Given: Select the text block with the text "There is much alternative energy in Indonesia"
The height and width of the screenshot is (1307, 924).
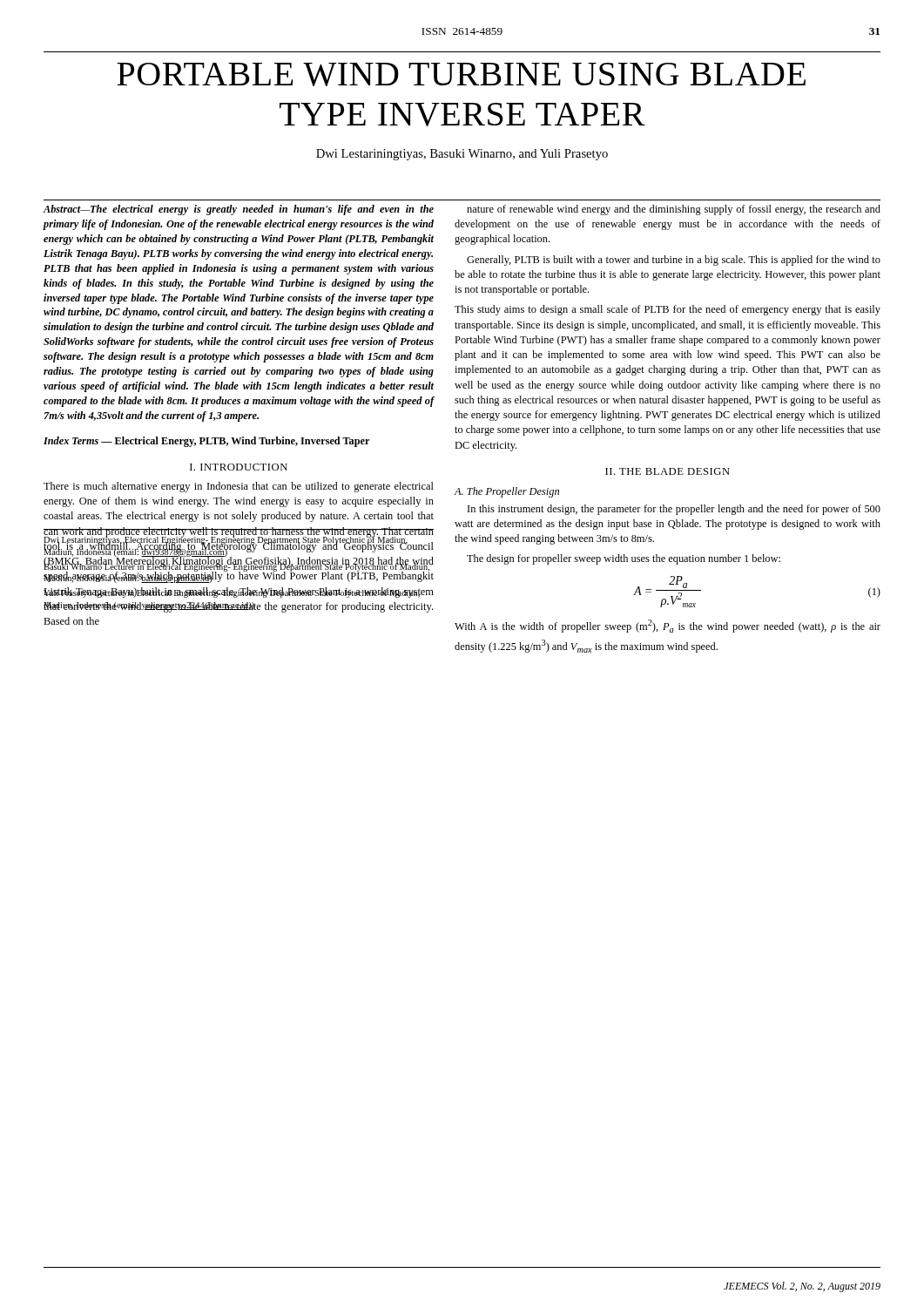Looking at the screenshot, I should click(x=239, y=554).
